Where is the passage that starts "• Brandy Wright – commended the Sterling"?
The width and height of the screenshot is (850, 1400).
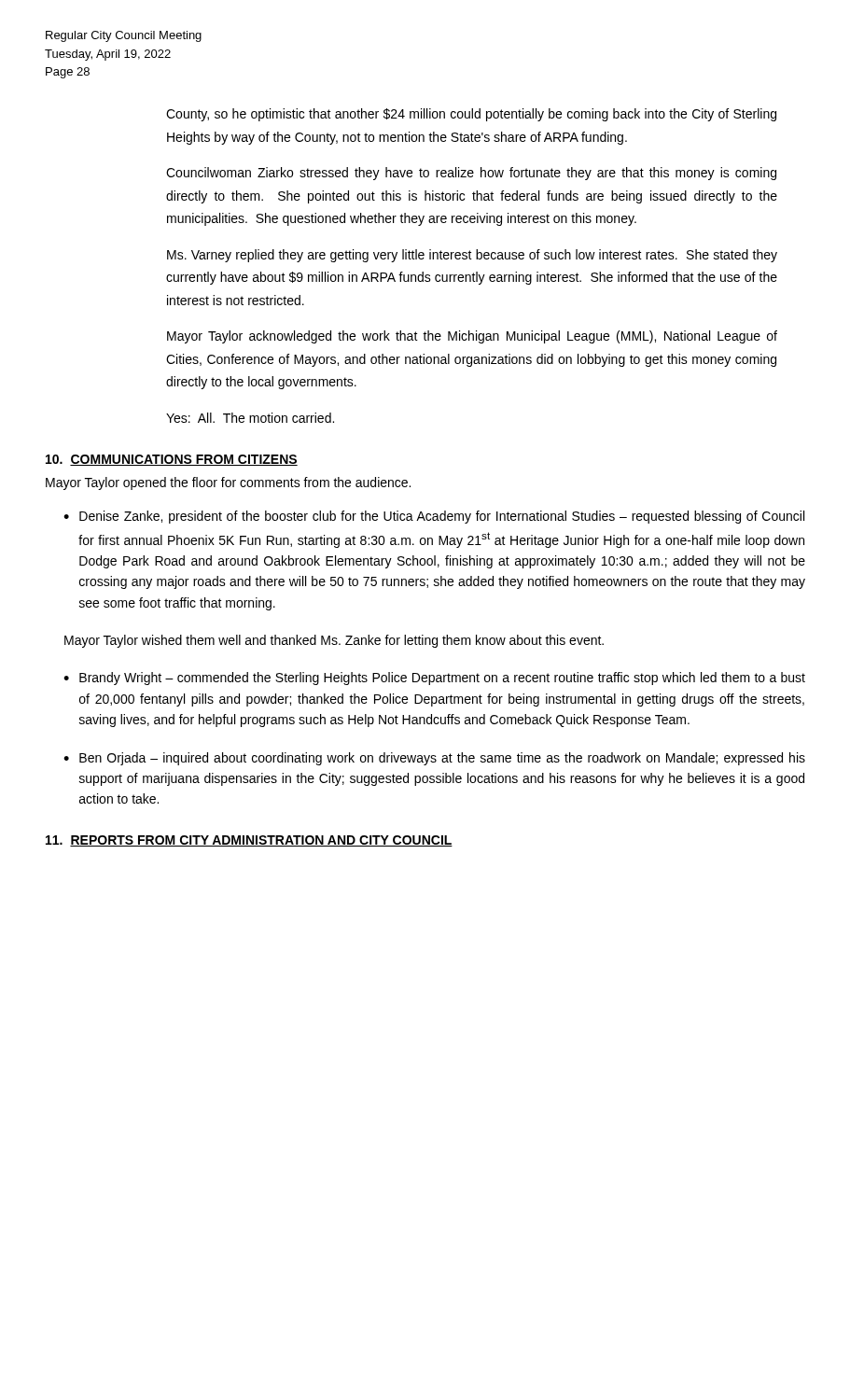click(434, 699)
